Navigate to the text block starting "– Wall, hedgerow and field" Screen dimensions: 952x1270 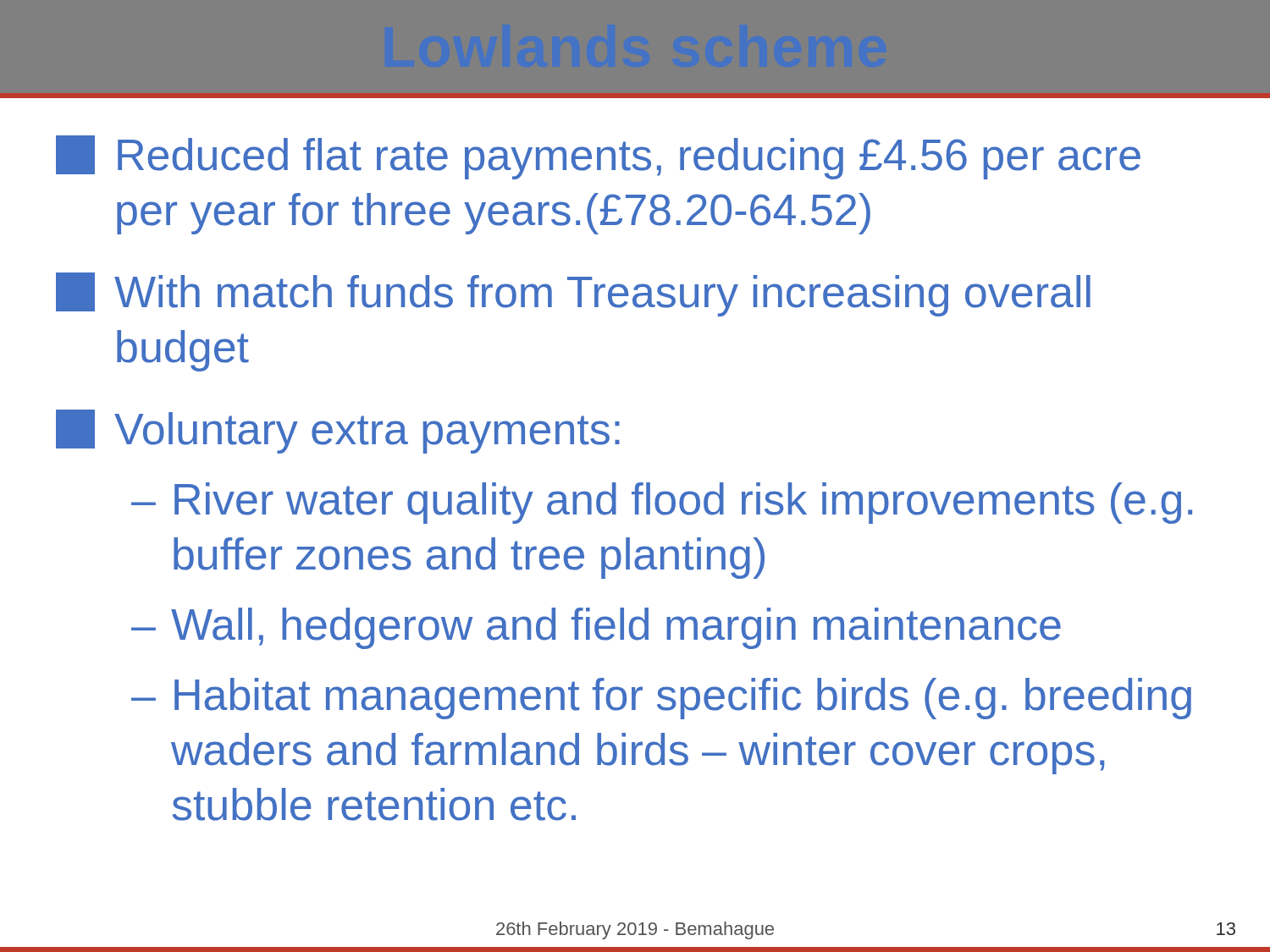[597, 625]
